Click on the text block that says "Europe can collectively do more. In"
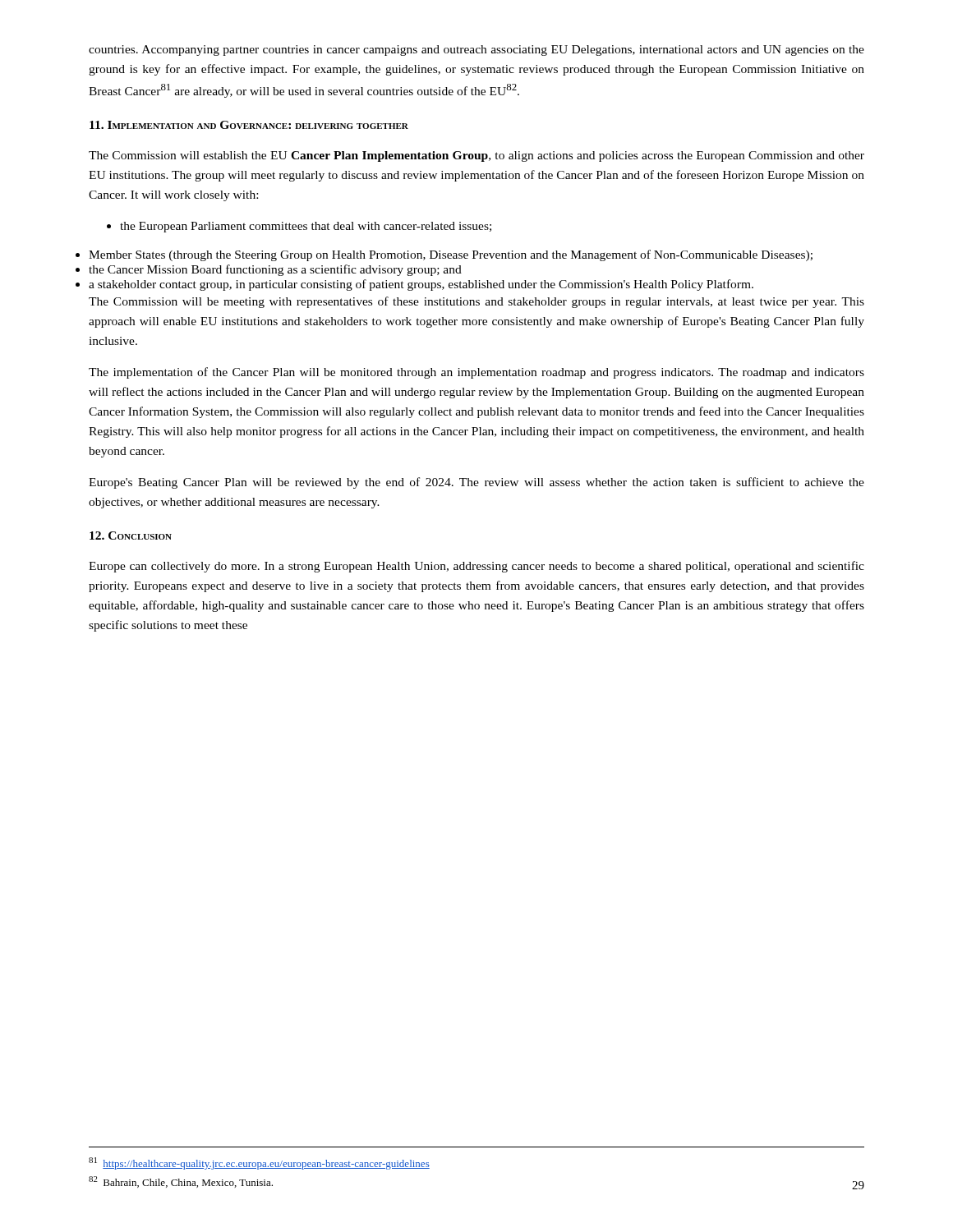 tap(476, 595)
